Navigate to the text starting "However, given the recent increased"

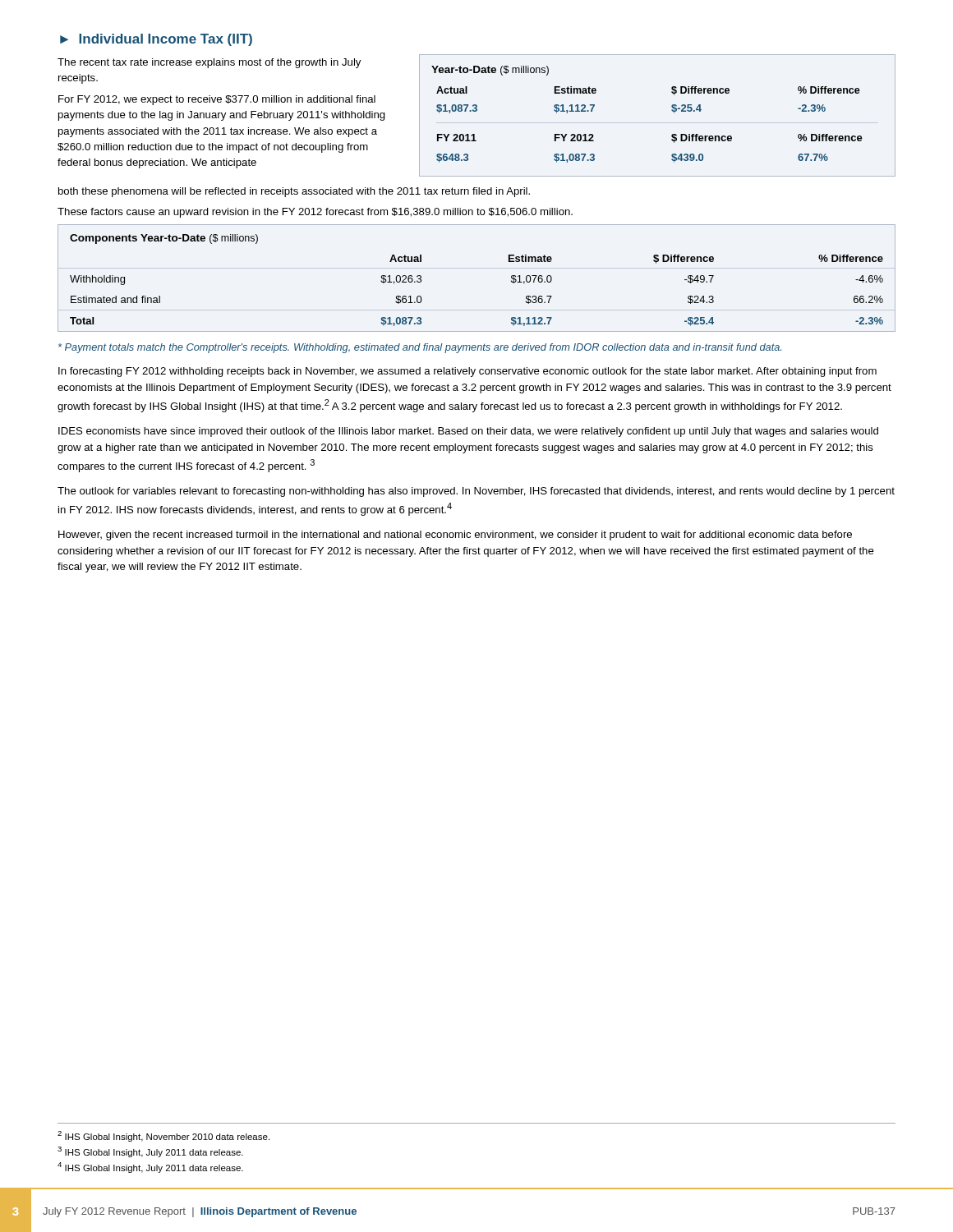466,550
